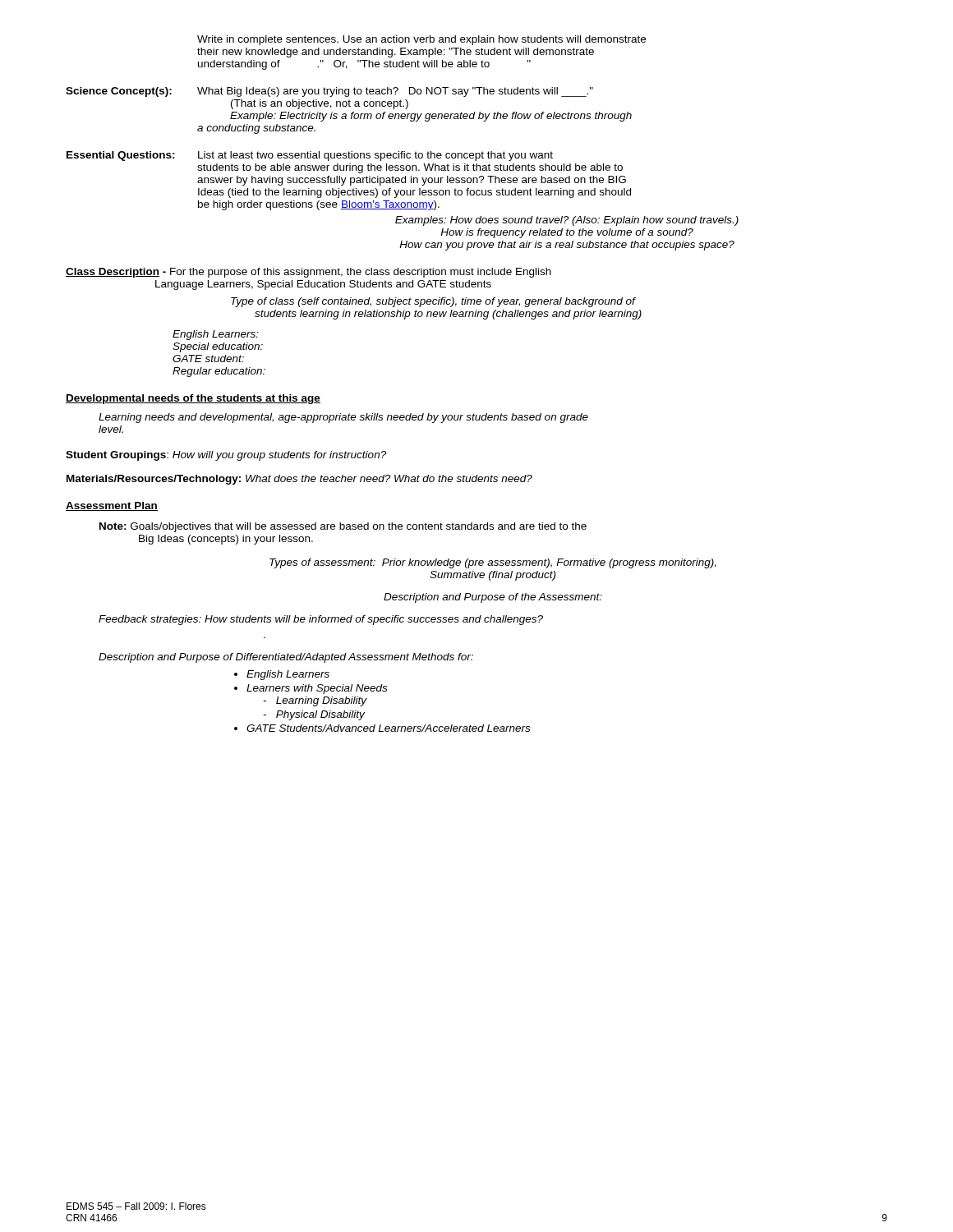Find the text that reads "Description and Purpose of the Assessment:"
The width and height of the screenshot is (953, 1232).
tap(493, 597)
